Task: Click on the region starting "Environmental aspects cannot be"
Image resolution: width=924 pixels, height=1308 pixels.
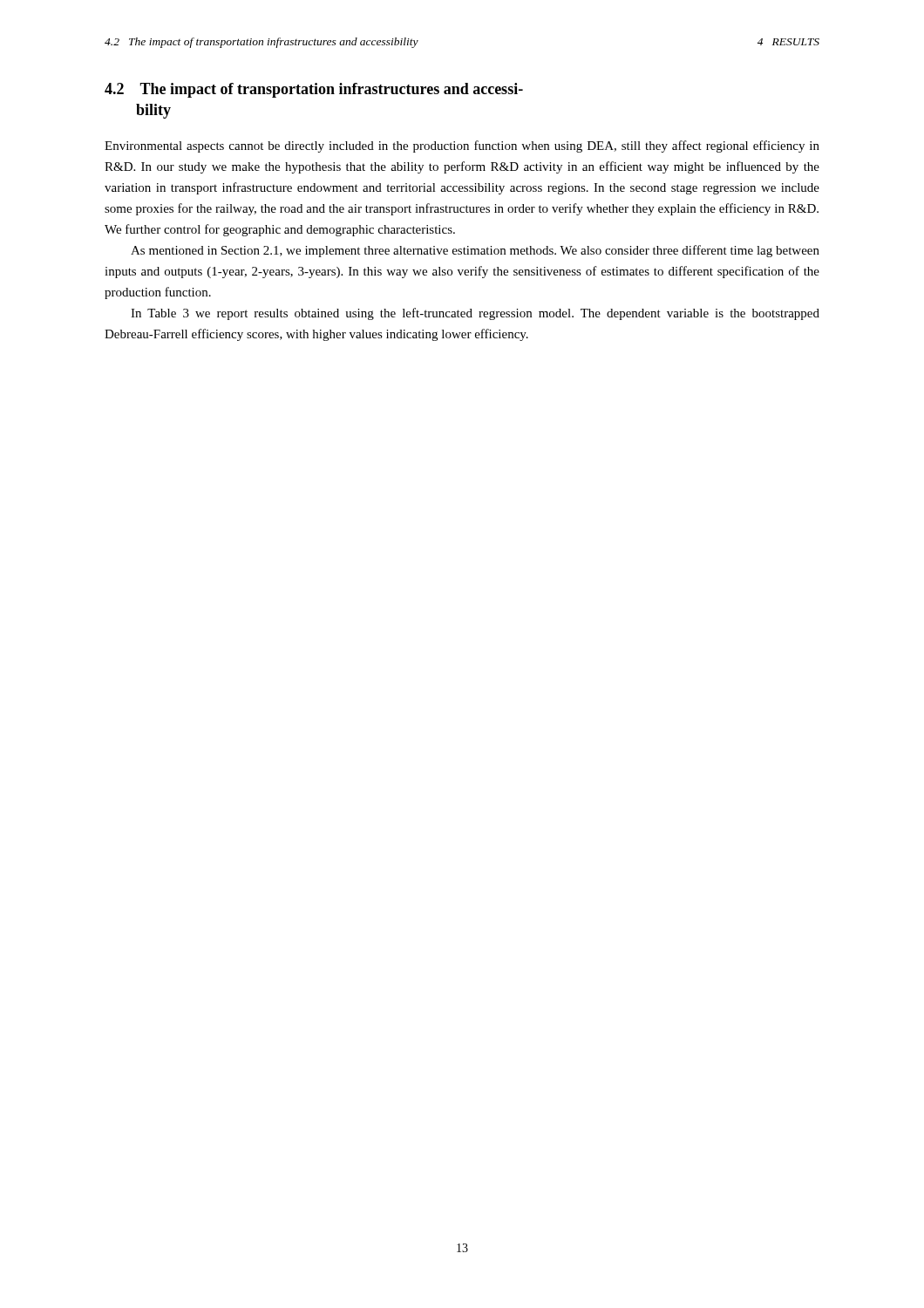Action: coord(462,187)
